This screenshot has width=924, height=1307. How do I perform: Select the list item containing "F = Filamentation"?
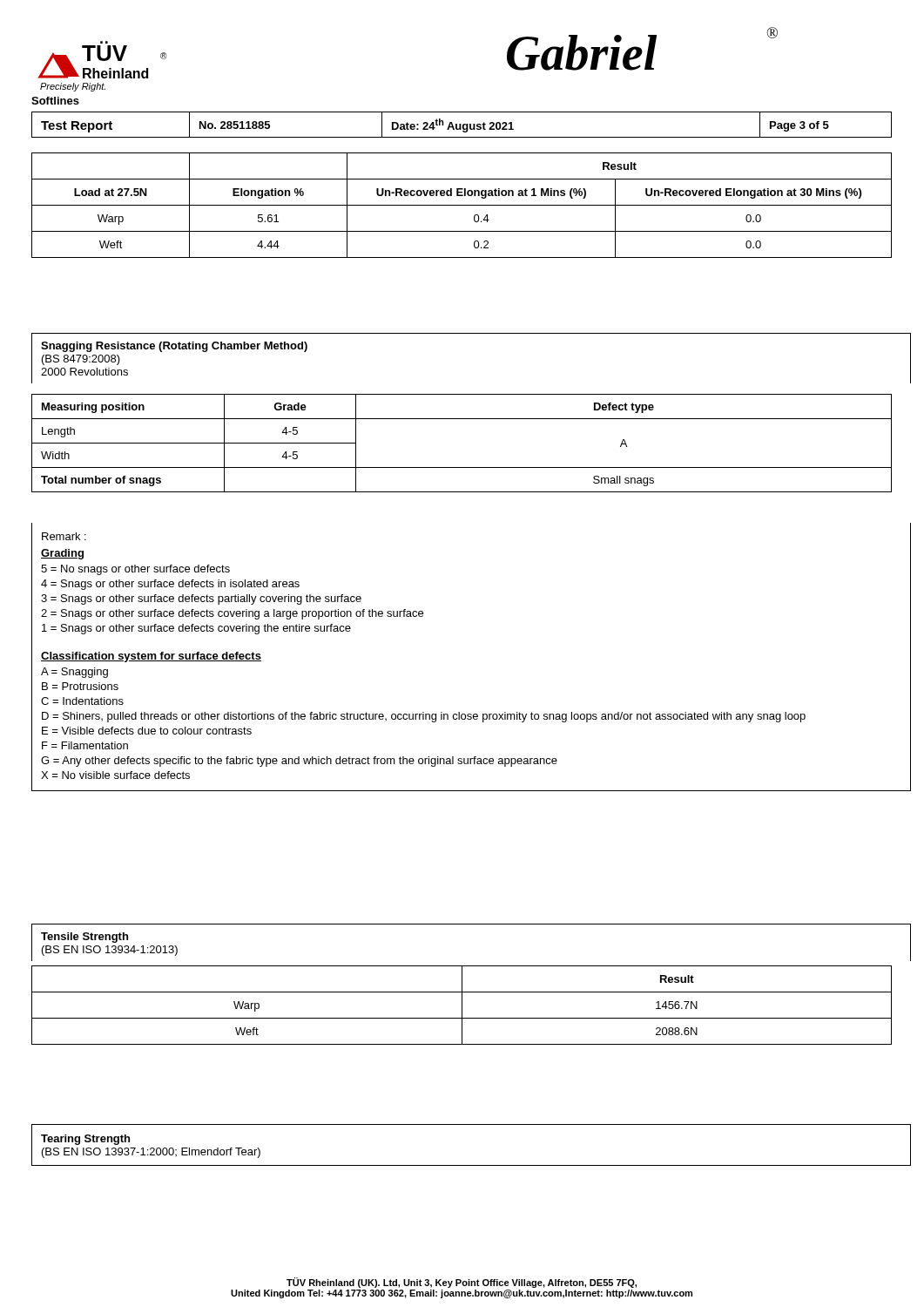tap(85, 745)
